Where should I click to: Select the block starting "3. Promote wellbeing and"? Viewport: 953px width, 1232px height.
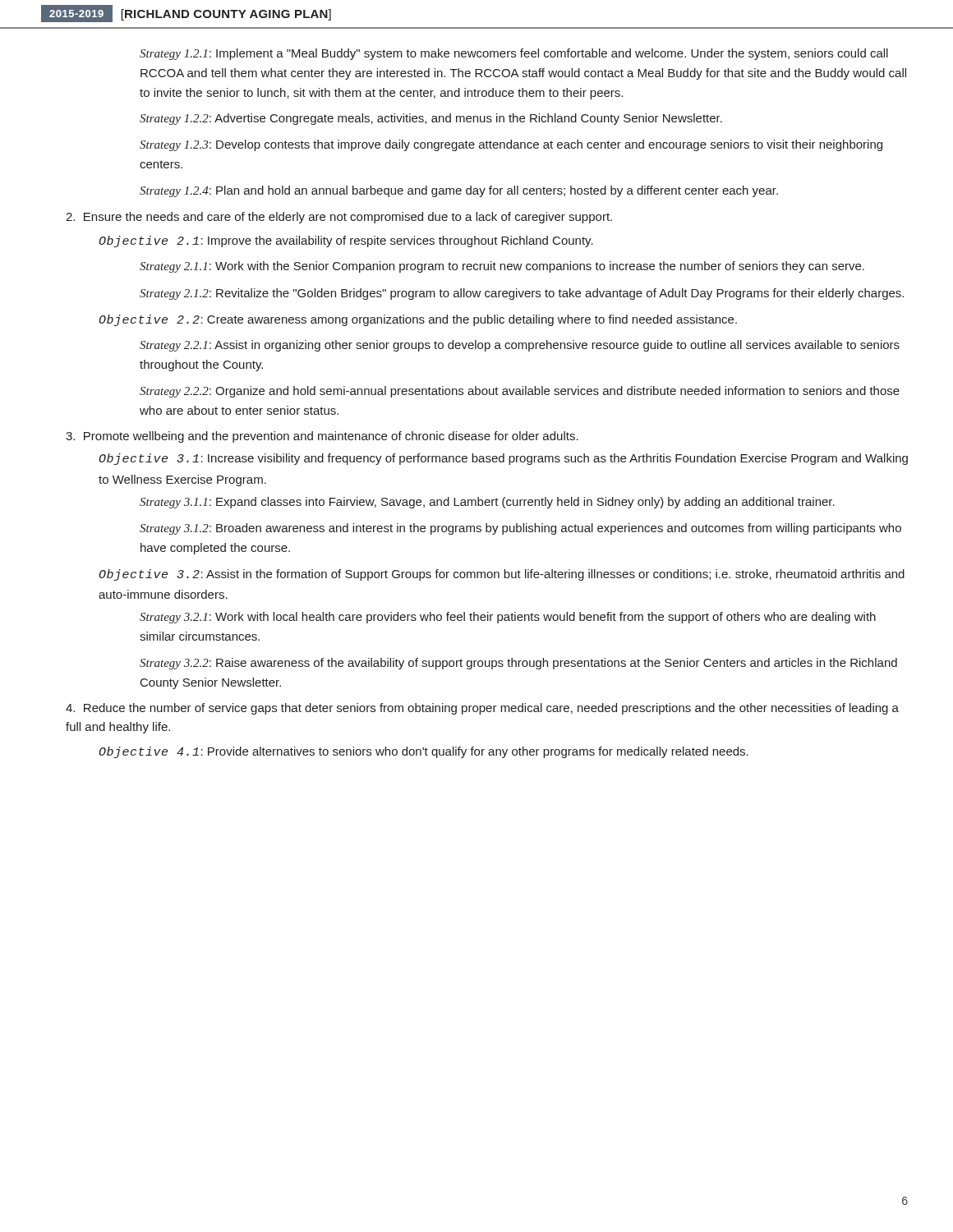tap(322, 436)
